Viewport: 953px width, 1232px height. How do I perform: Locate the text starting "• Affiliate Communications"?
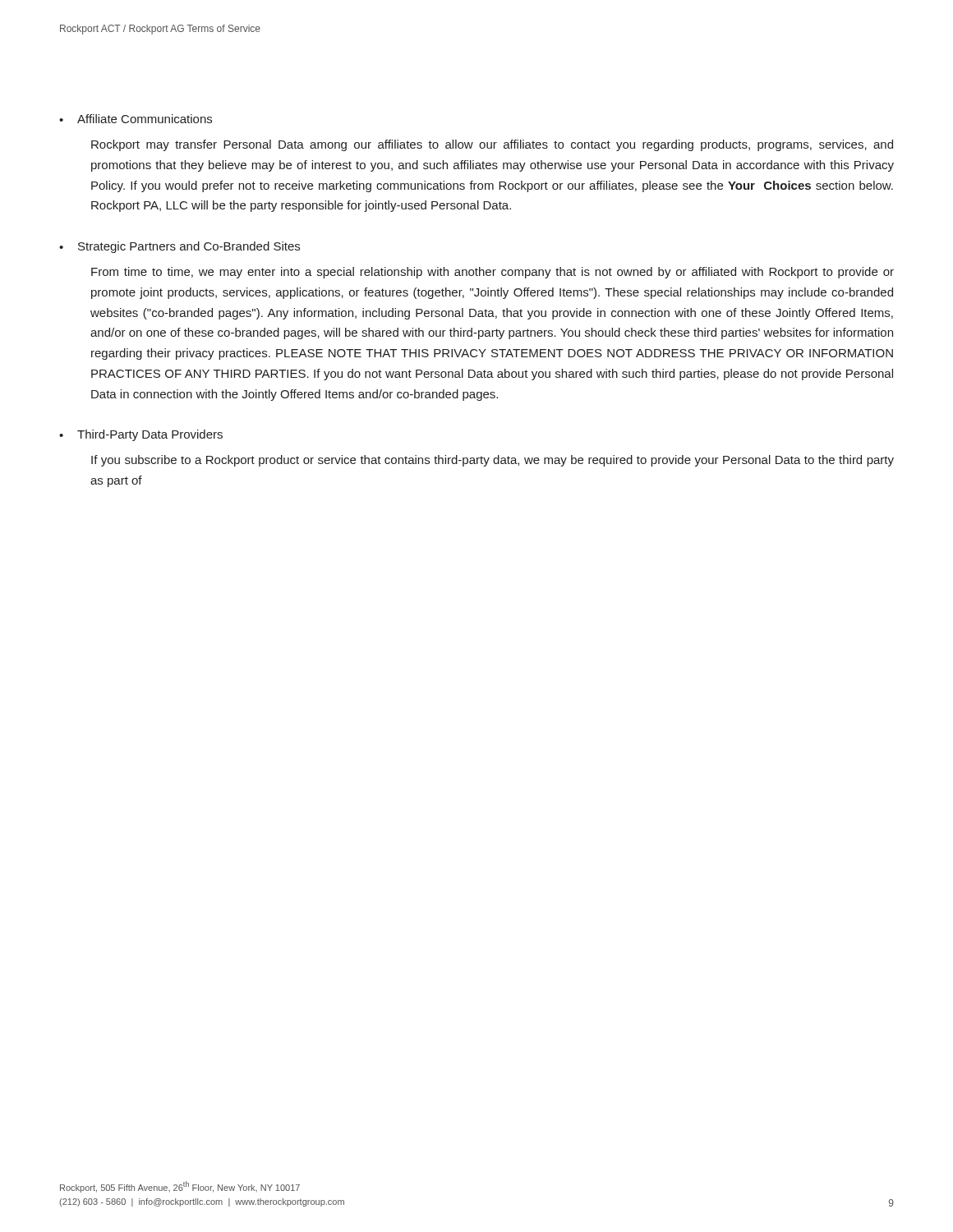tap(136, 119)
